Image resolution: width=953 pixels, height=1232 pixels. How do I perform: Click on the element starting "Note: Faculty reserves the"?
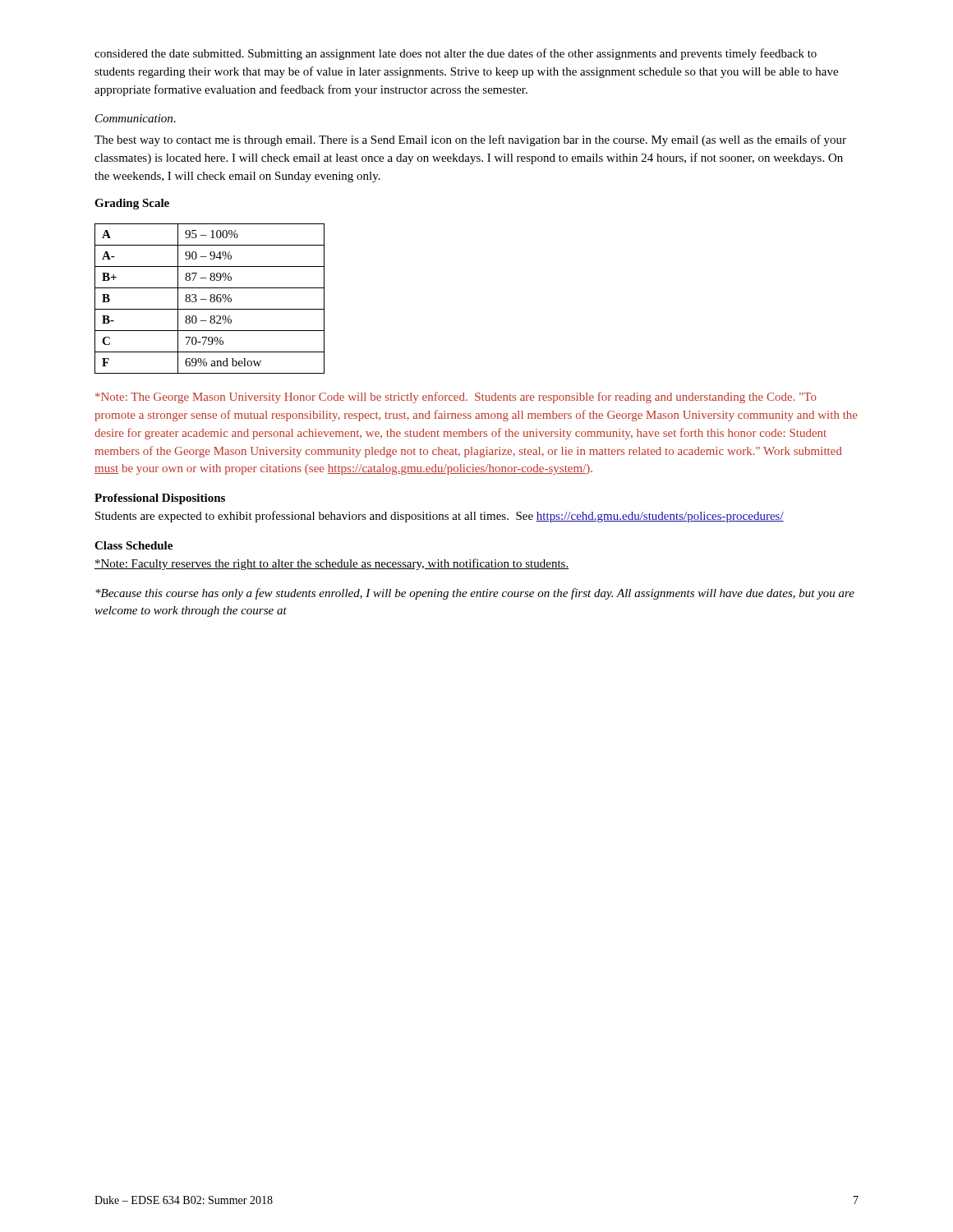[x=476, y=564]
